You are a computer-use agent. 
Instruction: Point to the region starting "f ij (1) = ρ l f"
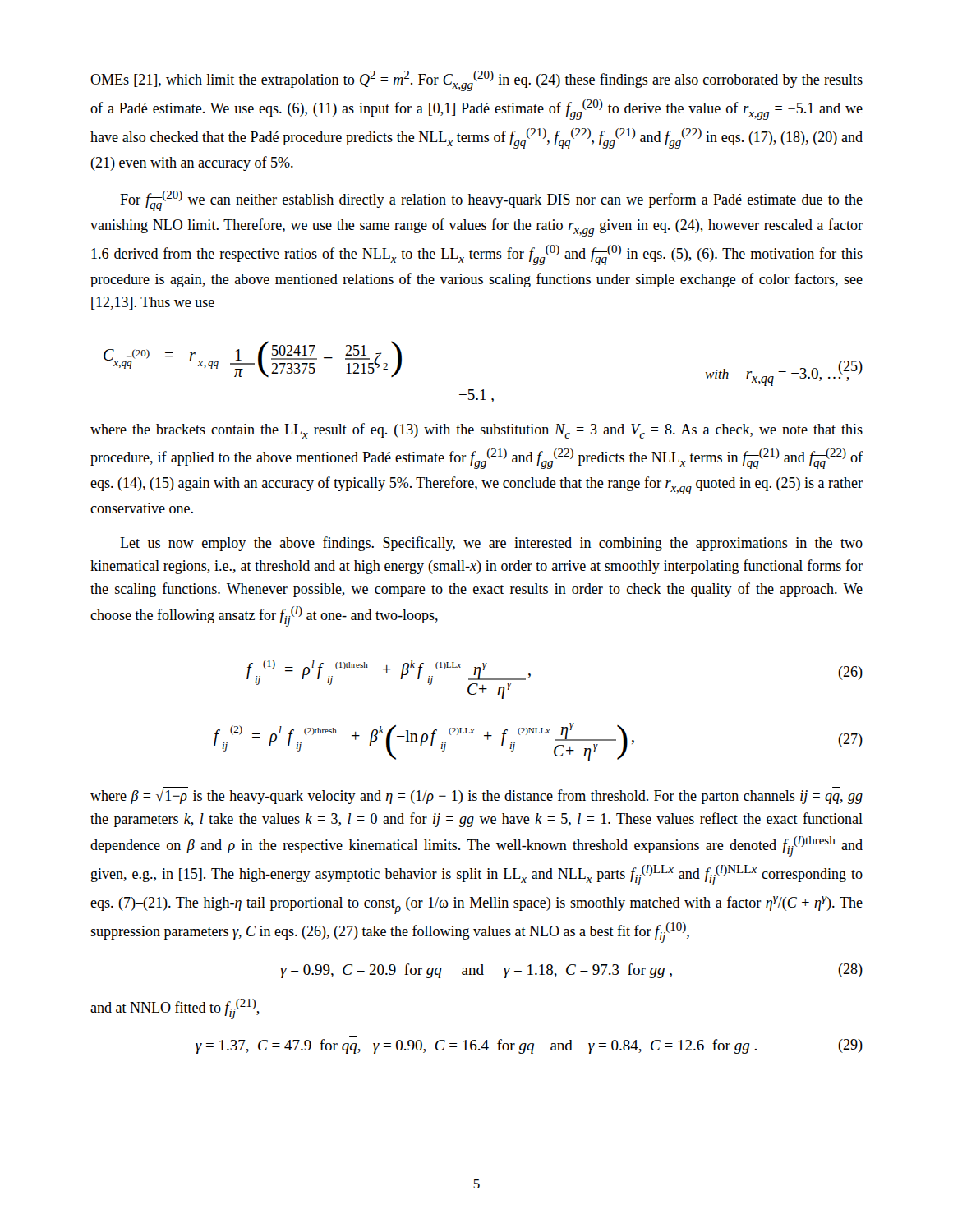[x=402, y=679]
